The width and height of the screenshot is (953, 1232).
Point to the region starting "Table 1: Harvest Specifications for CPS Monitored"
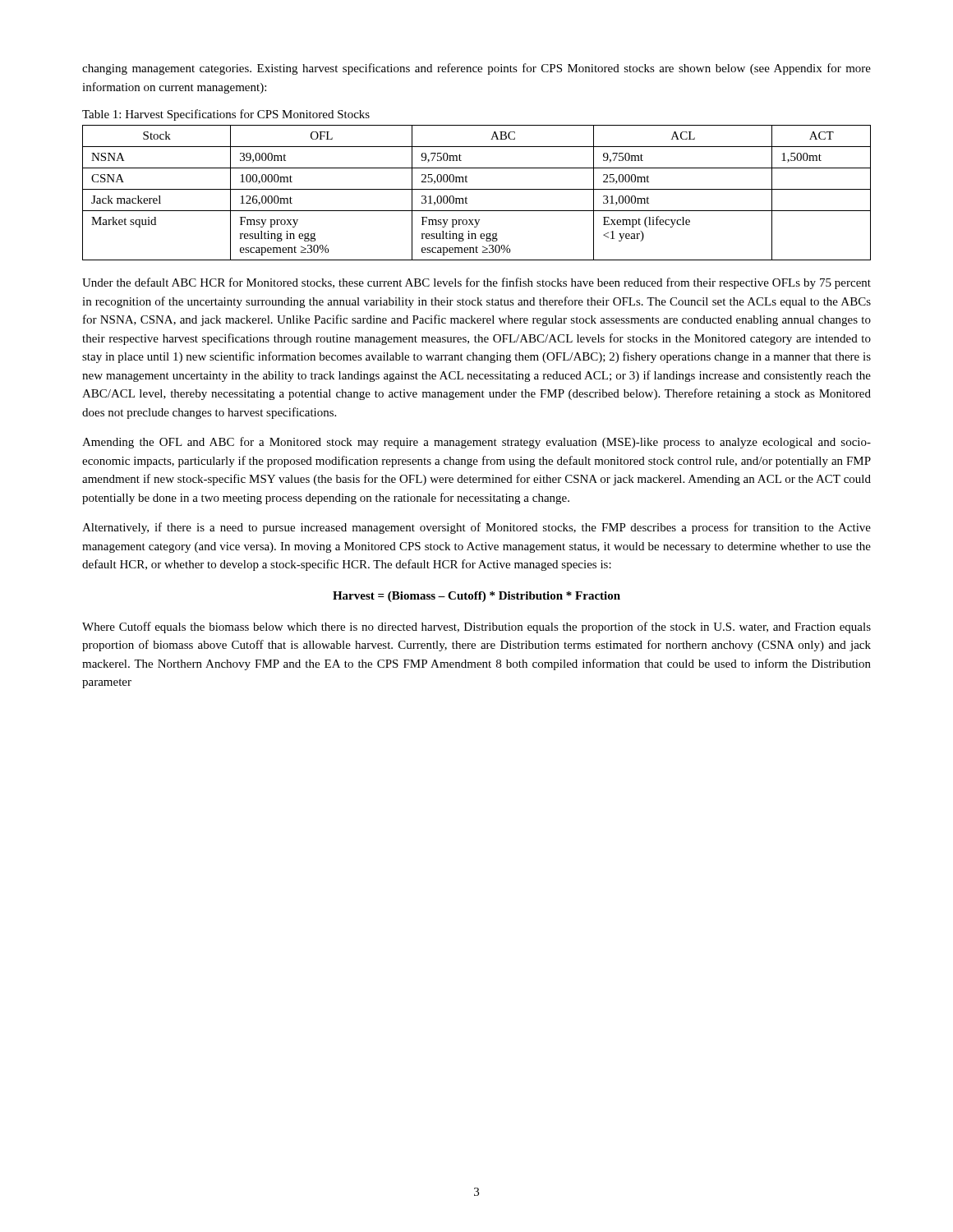point(226,114)
